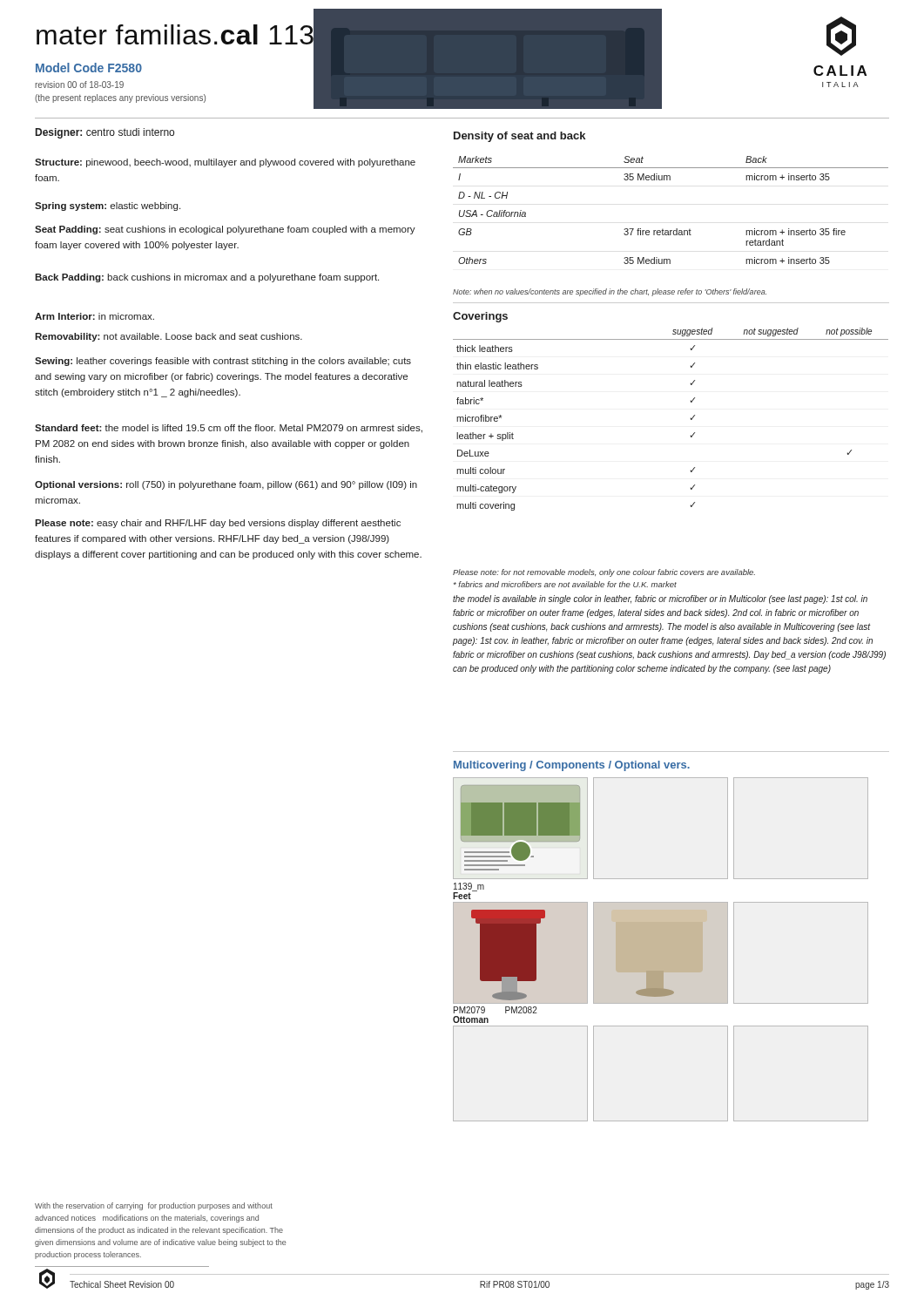Navigate to the passage starting "Optional versions: roll (750) in polyurethane foam, pillow"
The image size is (924, 1307).
pyautogui.click(x=226, y=492)
